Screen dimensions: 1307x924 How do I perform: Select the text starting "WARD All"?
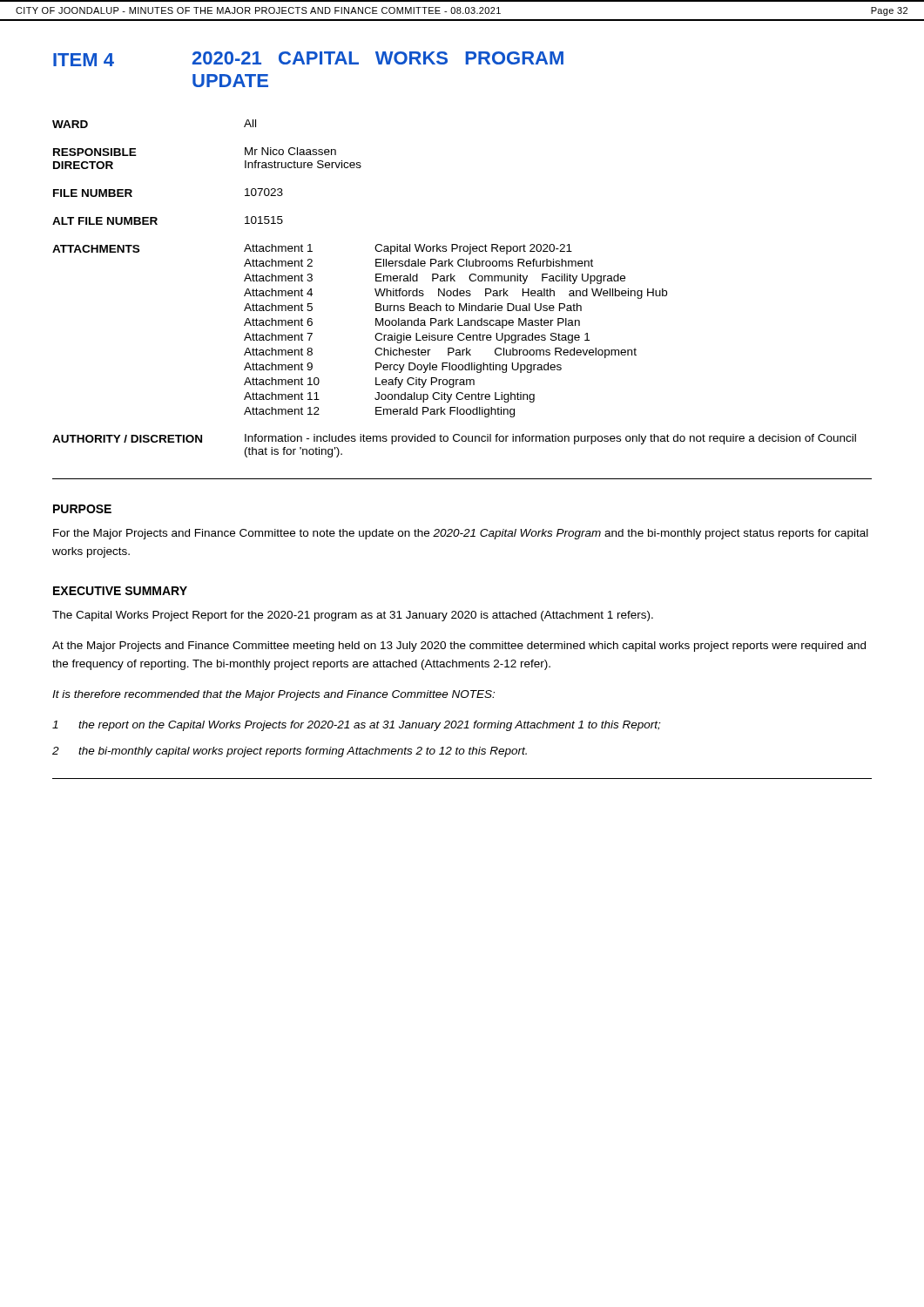[x=66, y=123]
